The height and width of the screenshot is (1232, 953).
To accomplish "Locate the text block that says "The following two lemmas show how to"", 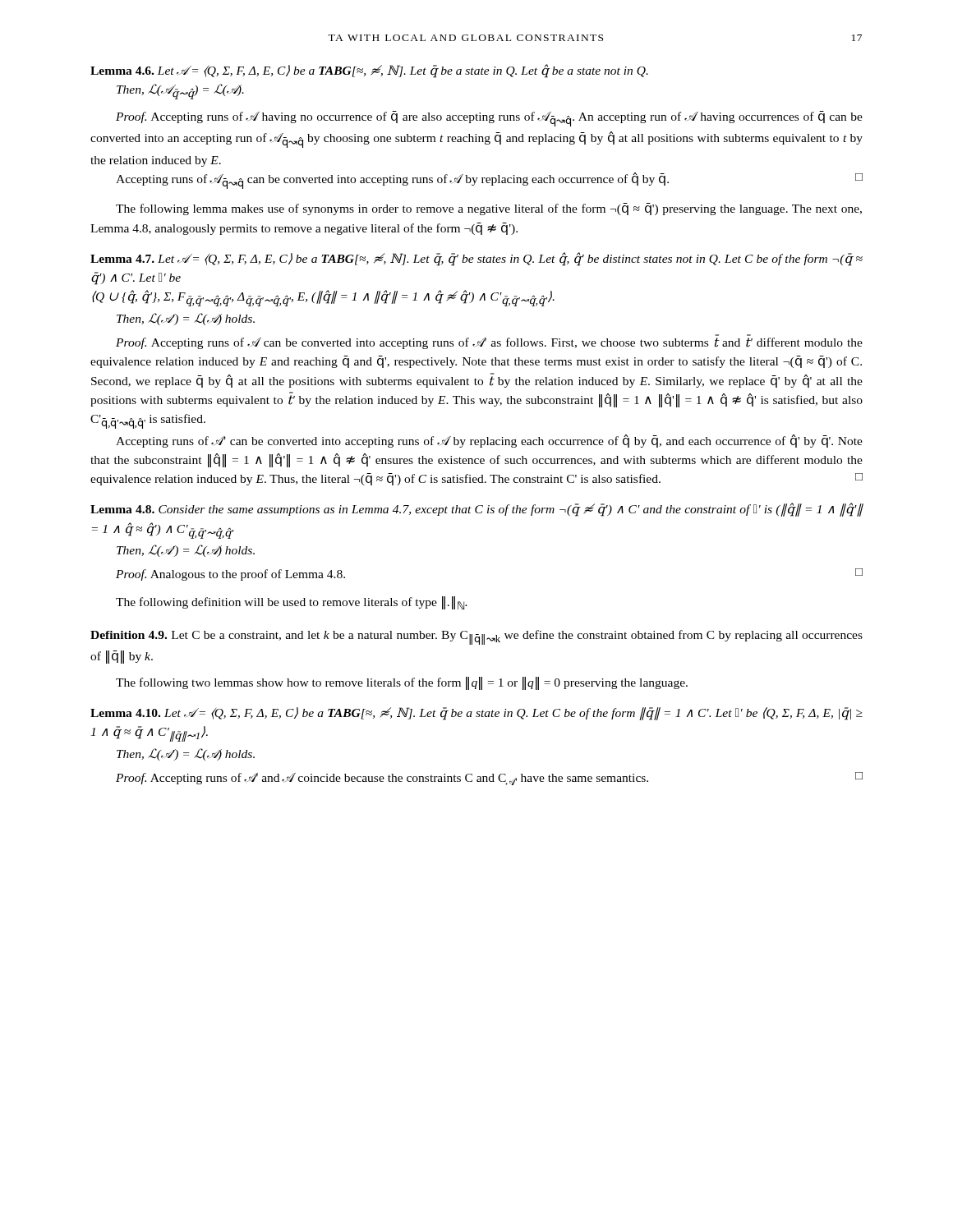I will click(476, 682).
